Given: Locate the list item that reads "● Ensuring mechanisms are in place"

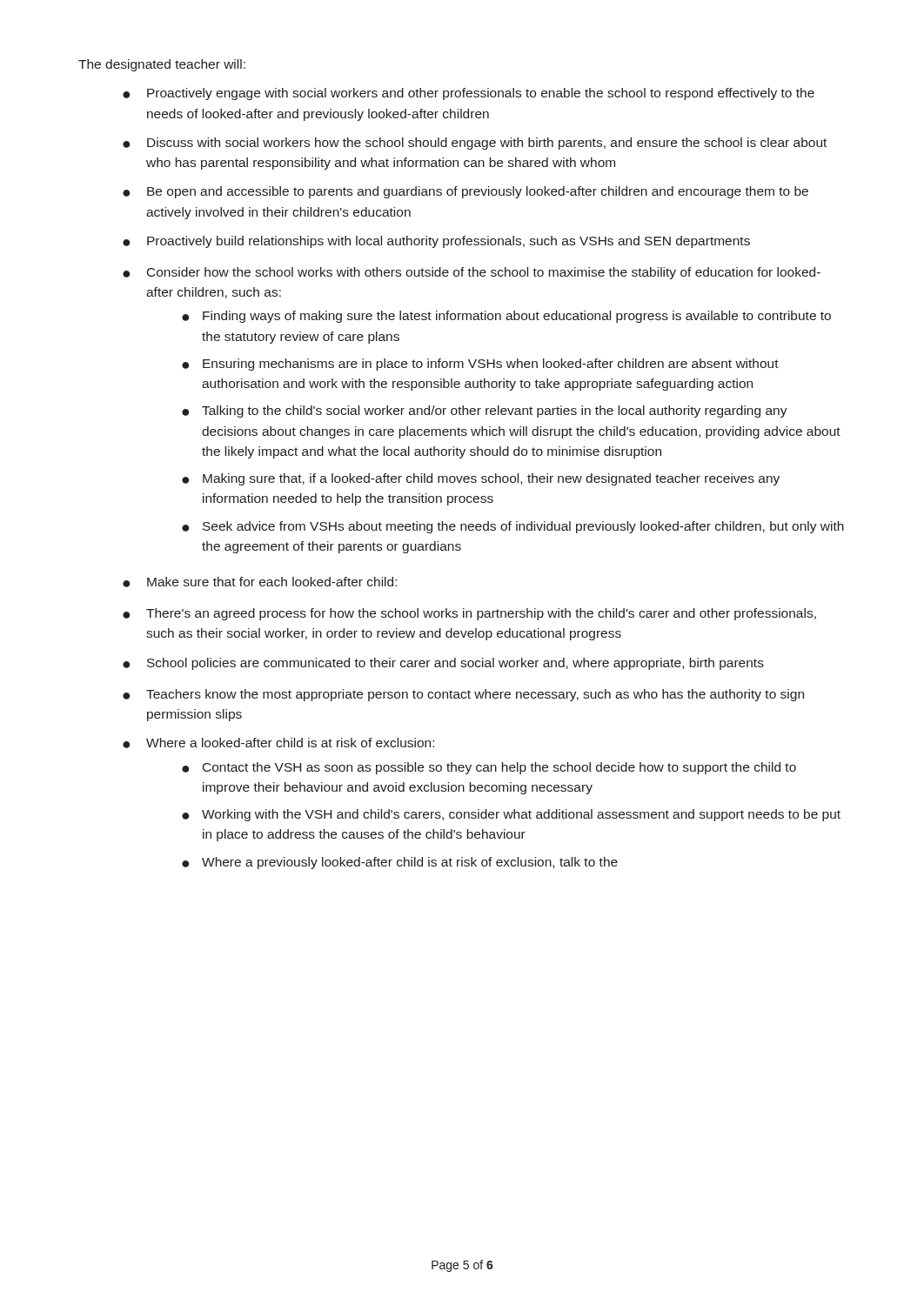Looking at the screenshot, I should pyautogui.click(x=513, y=373).
